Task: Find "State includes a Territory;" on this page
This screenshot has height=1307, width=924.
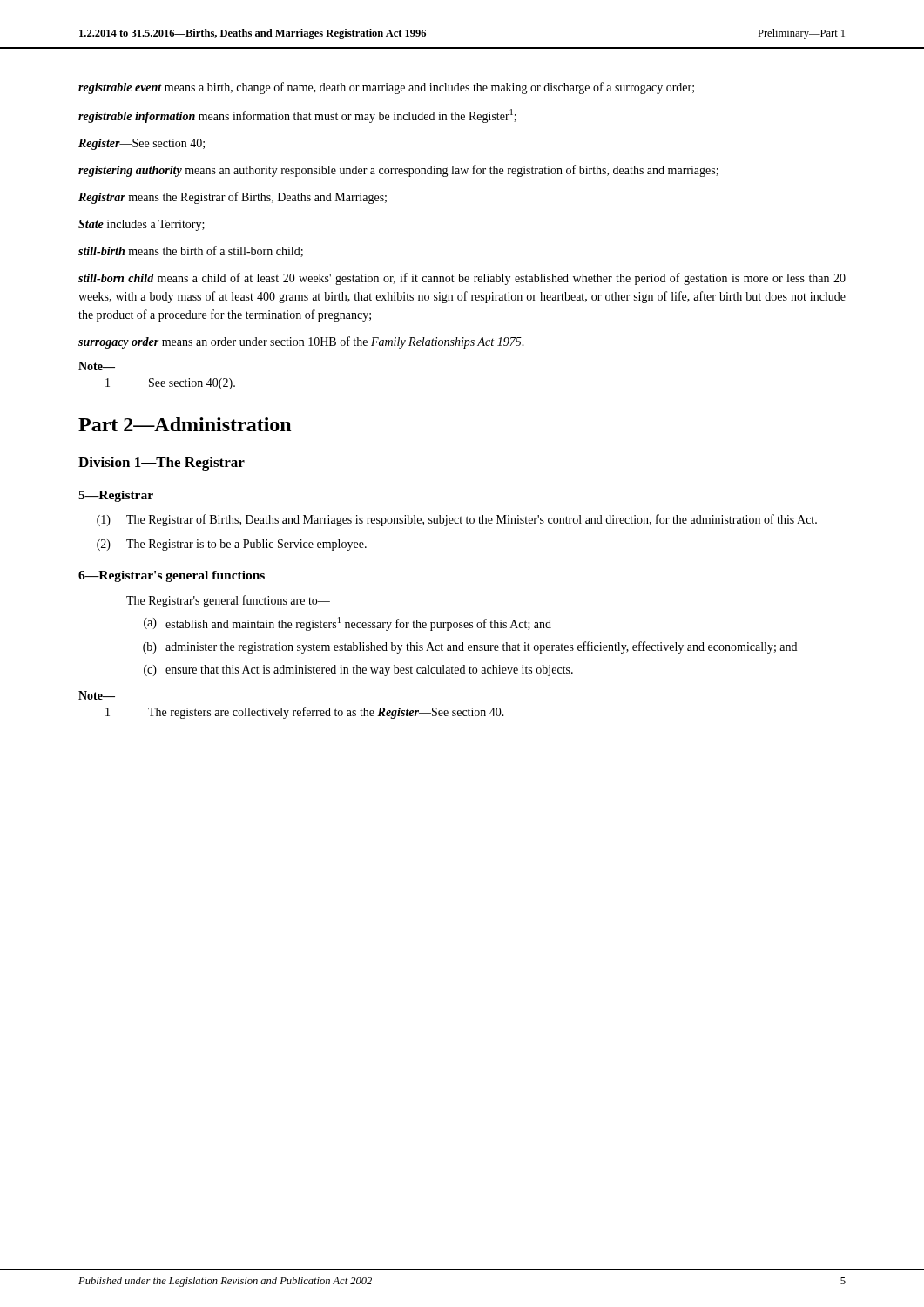Action: click(x=142, y=225)
